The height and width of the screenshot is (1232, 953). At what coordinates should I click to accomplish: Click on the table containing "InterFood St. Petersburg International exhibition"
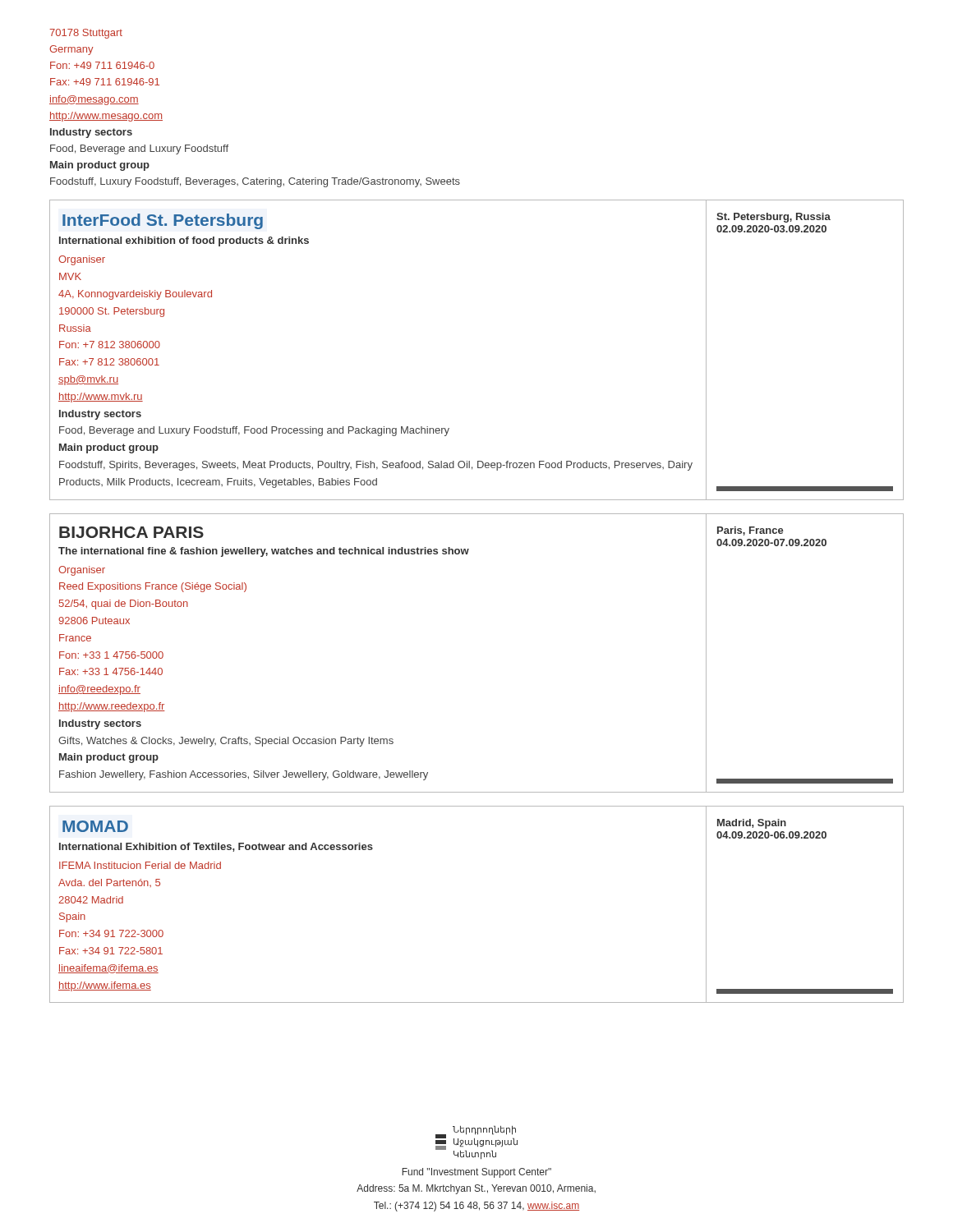pos(476,350)
